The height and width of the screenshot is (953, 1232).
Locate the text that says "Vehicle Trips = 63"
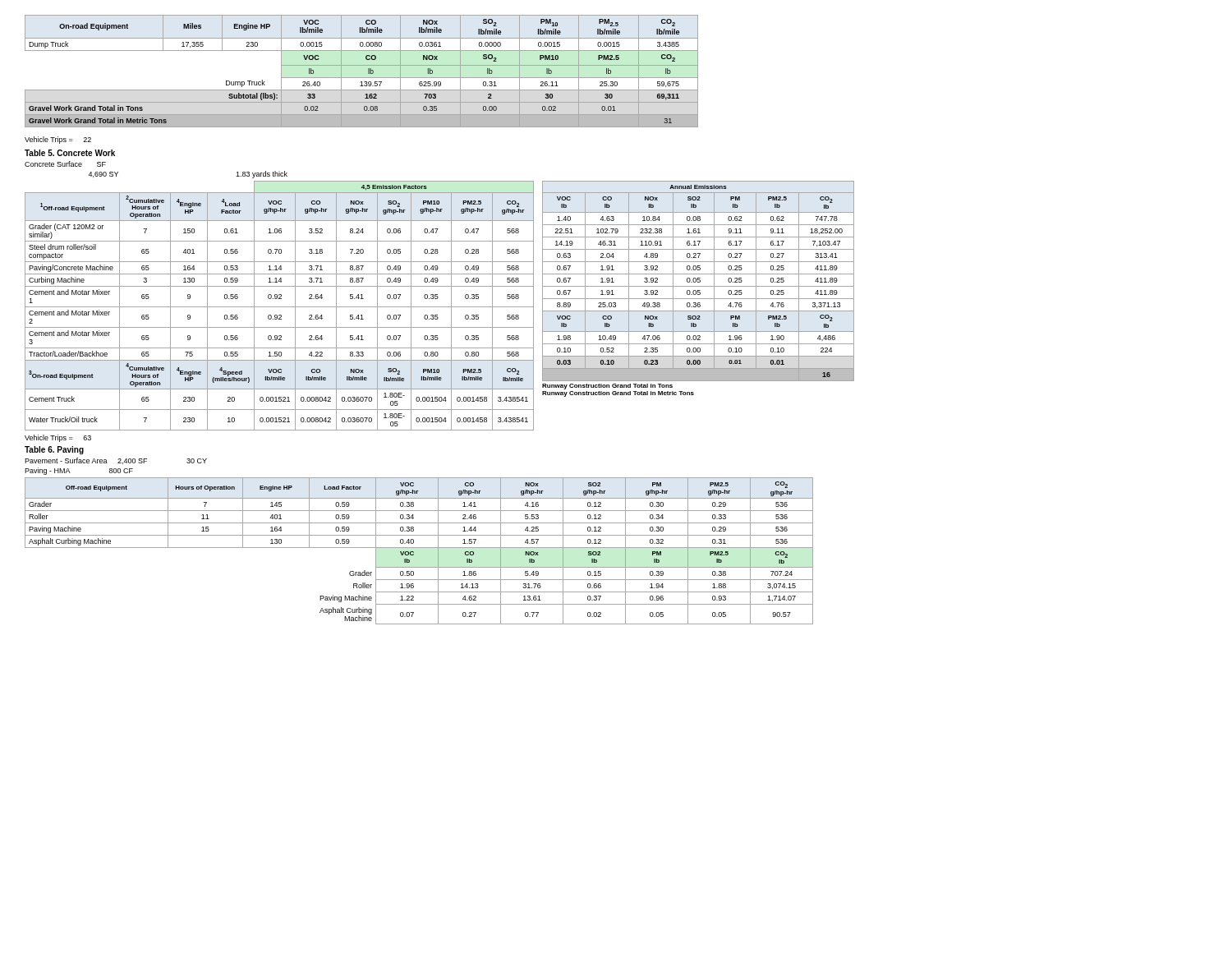58,438
